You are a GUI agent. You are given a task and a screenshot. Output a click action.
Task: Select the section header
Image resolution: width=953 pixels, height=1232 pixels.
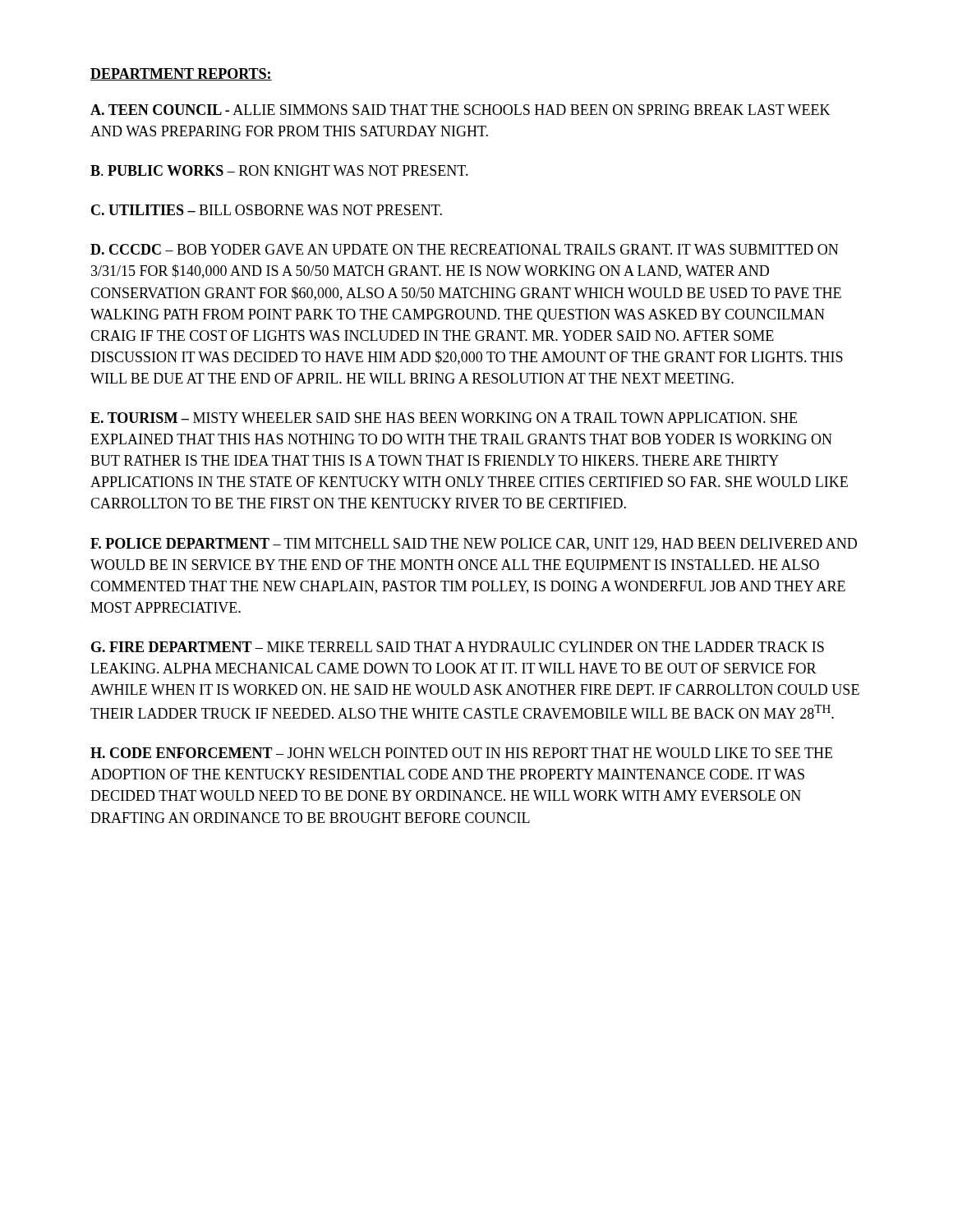tap(181, 74)
